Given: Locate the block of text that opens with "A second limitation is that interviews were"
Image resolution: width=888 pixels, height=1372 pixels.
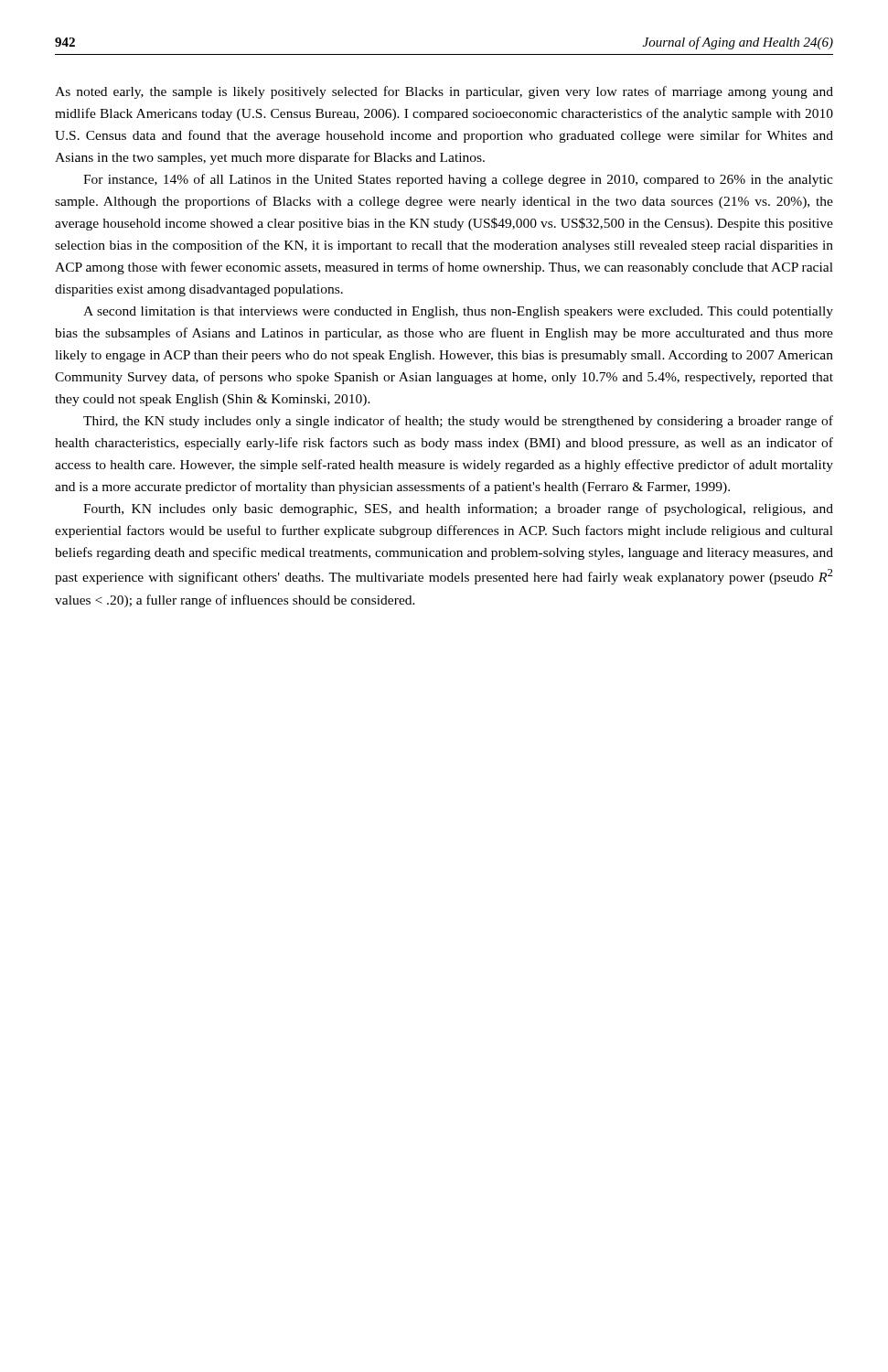Looking at the screenshot, I should pyautogui.click(x=444, y=355).
